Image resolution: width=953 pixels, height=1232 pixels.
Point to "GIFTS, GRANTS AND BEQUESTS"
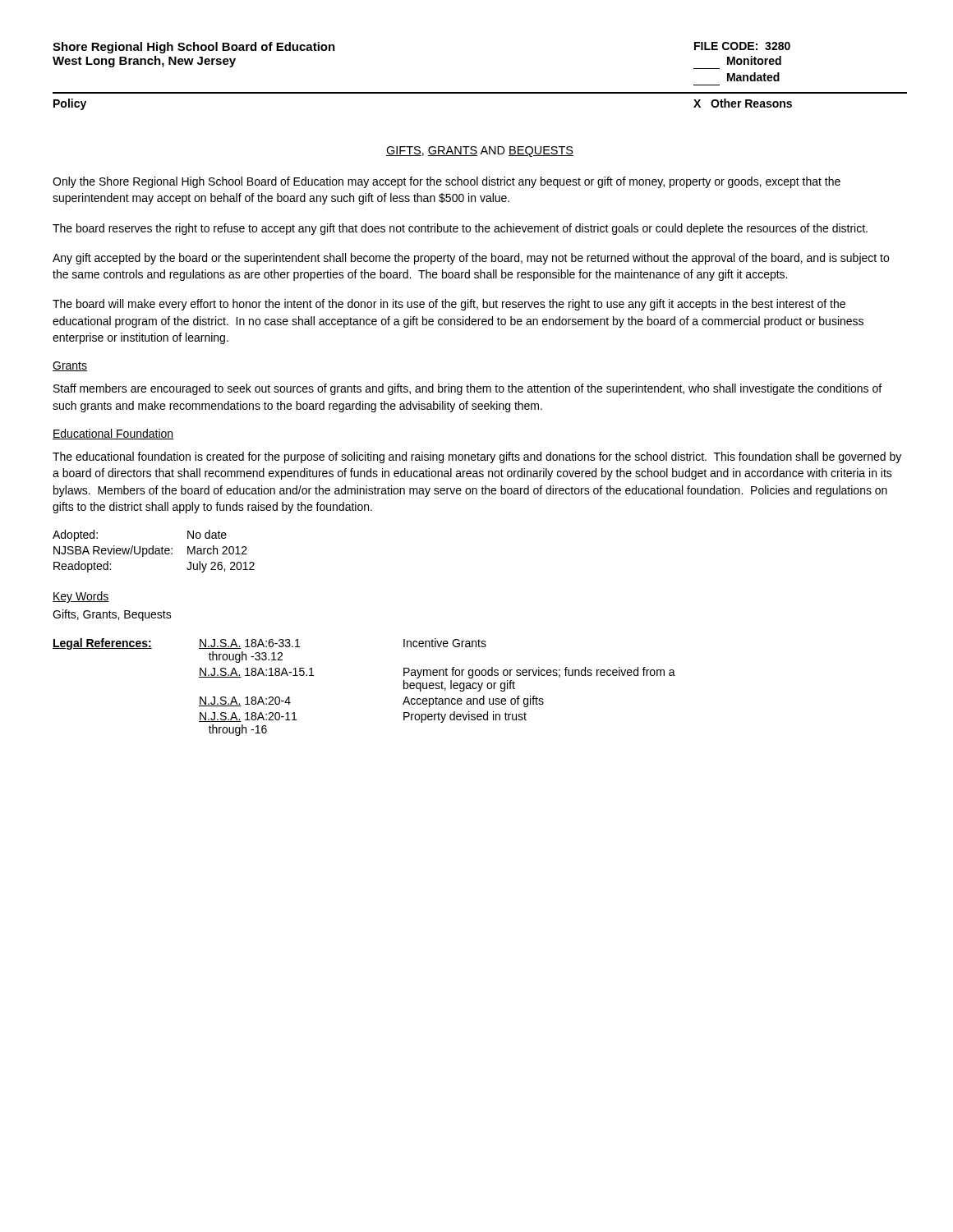480,150
